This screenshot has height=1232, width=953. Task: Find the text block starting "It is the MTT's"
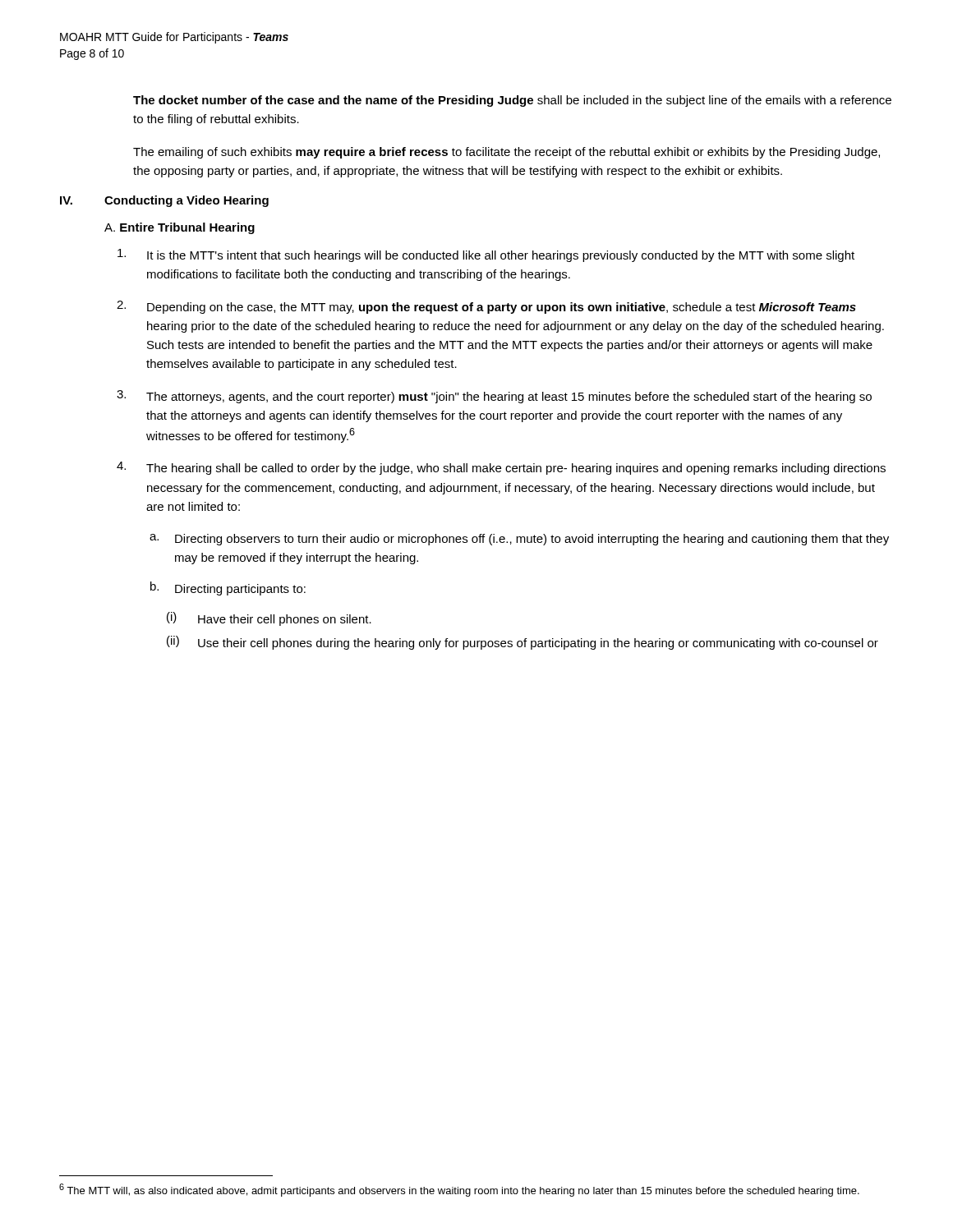[505, 265]
